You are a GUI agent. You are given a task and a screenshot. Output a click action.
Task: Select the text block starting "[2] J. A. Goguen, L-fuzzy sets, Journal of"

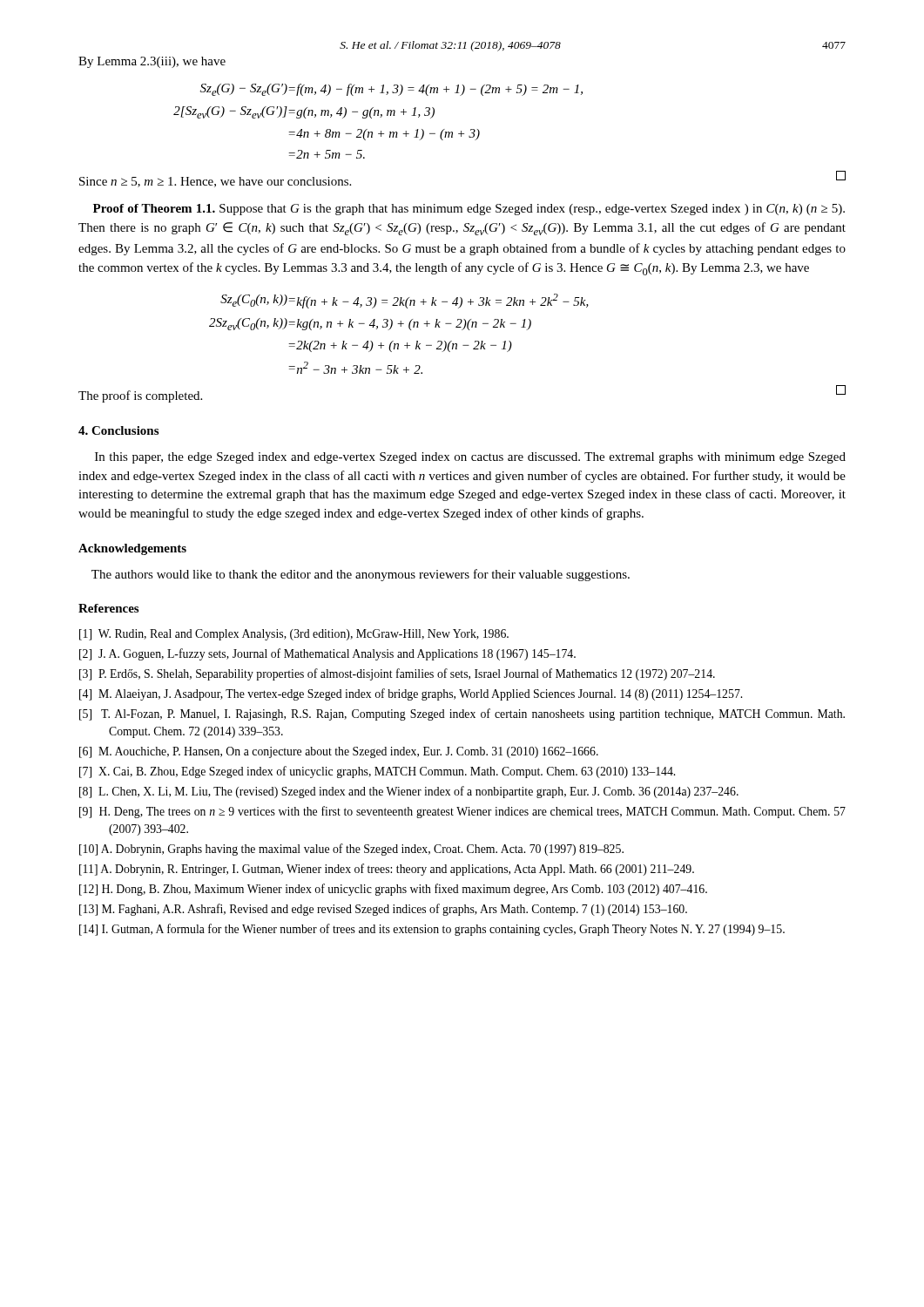point(327,654)
